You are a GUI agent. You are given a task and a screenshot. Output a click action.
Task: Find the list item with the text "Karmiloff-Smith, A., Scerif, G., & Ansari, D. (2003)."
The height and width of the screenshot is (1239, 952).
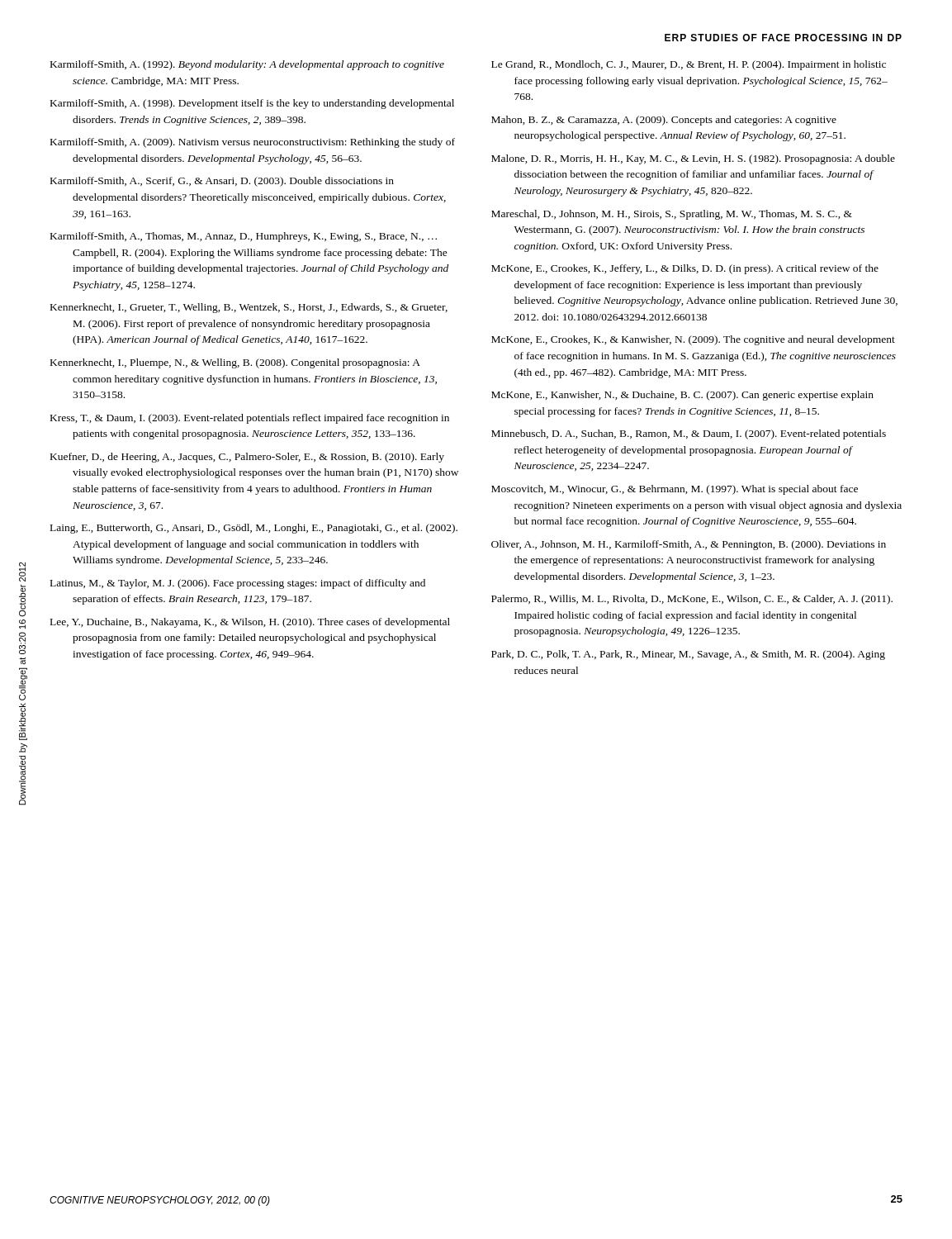pos(248,197)
